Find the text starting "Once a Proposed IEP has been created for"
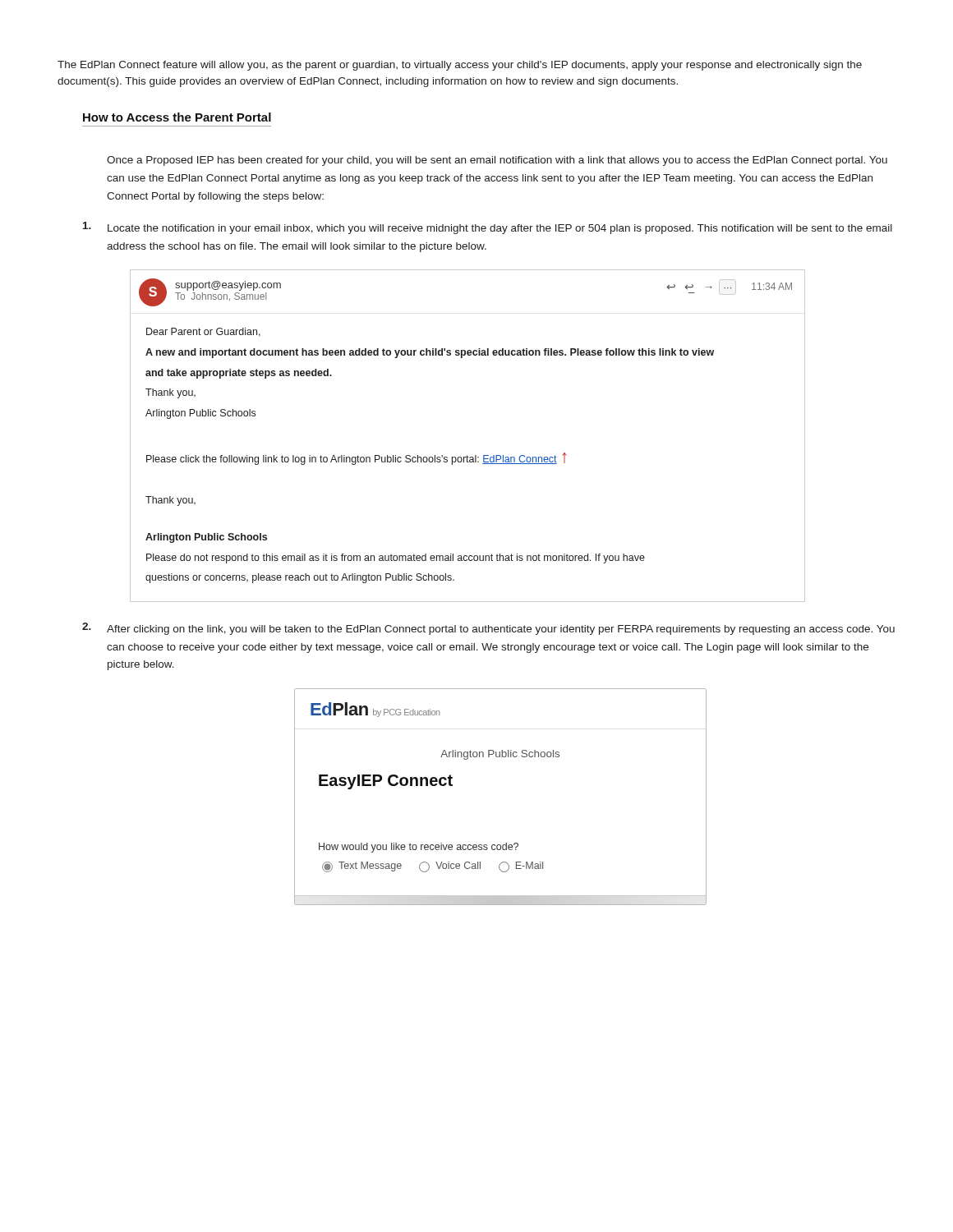This screenshot has width=953, height=1232. 501,178
